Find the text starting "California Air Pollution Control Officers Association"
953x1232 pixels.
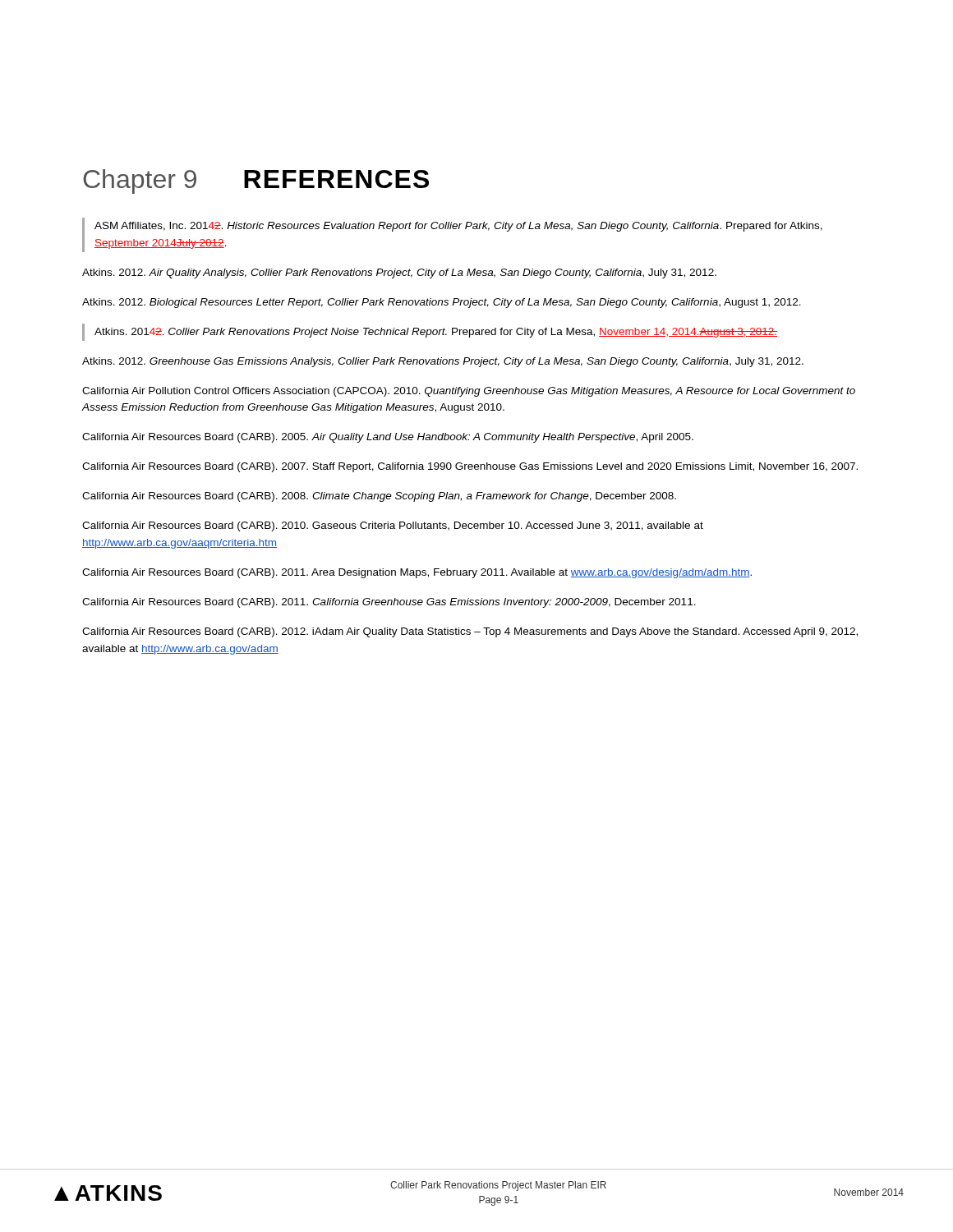pyautogui.click(x=469, y=399)
